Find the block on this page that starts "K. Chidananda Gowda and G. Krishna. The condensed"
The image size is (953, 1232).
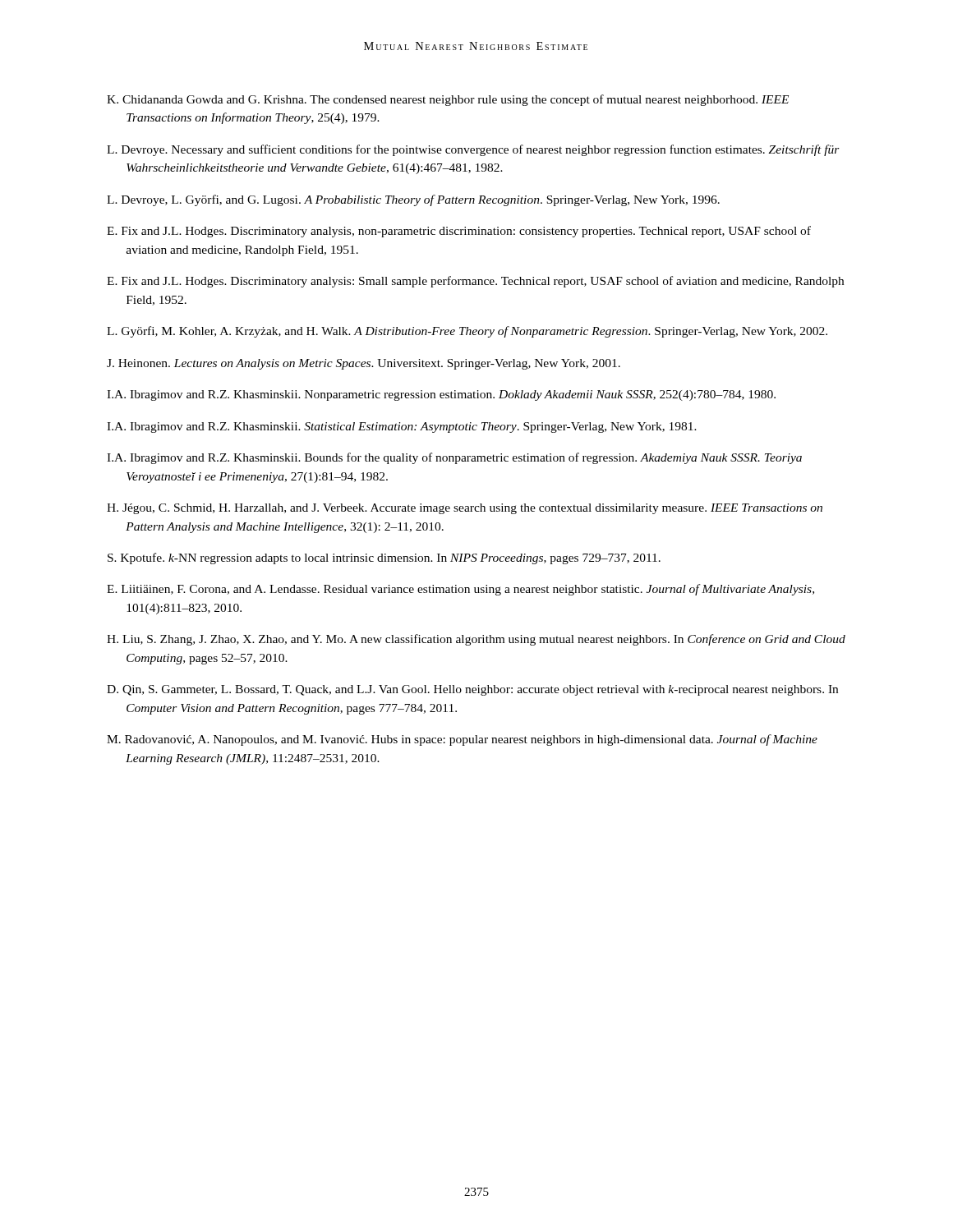476,109
